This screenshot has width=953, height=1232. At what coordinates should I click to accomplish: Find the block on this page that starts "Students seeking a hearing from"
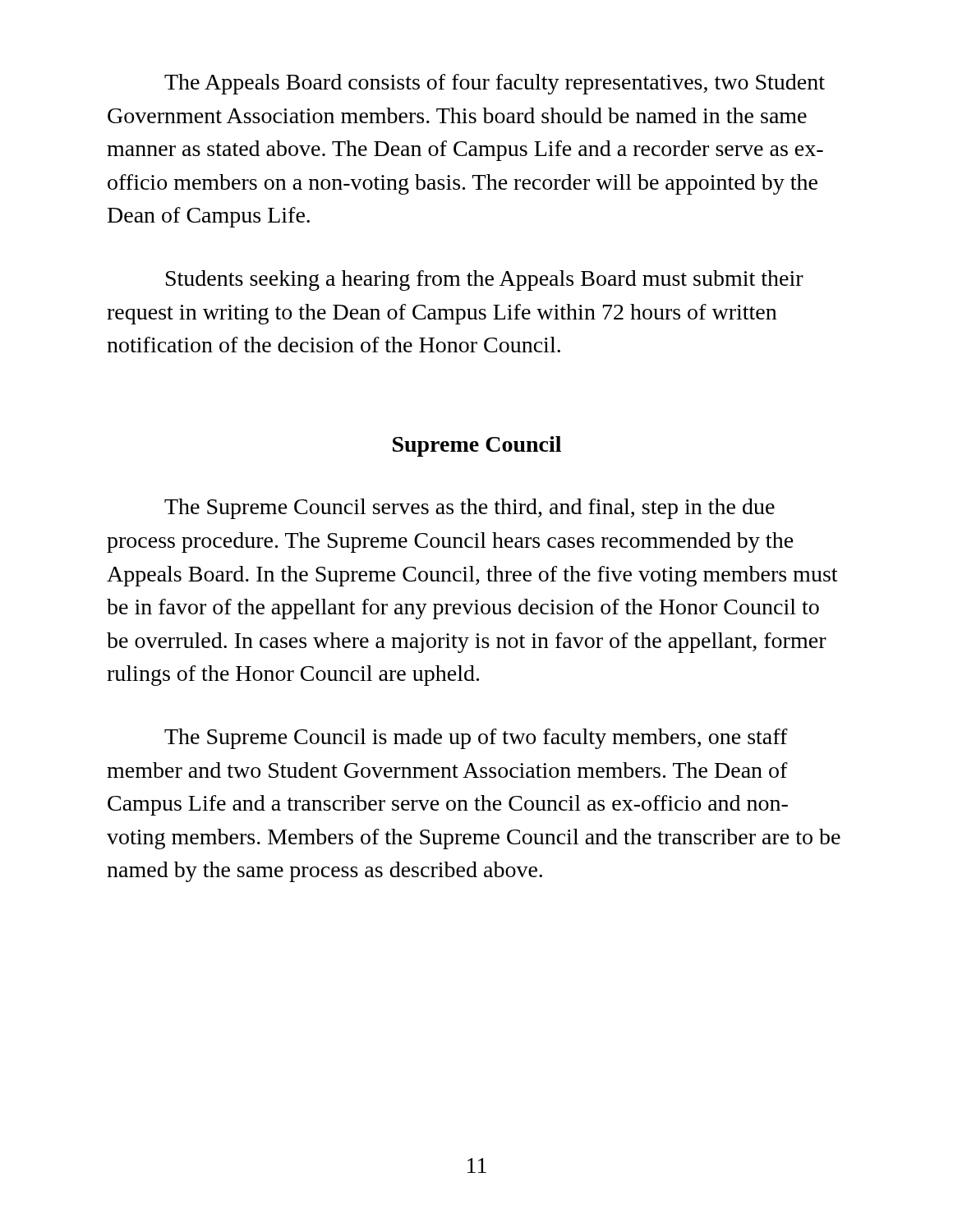476,312
